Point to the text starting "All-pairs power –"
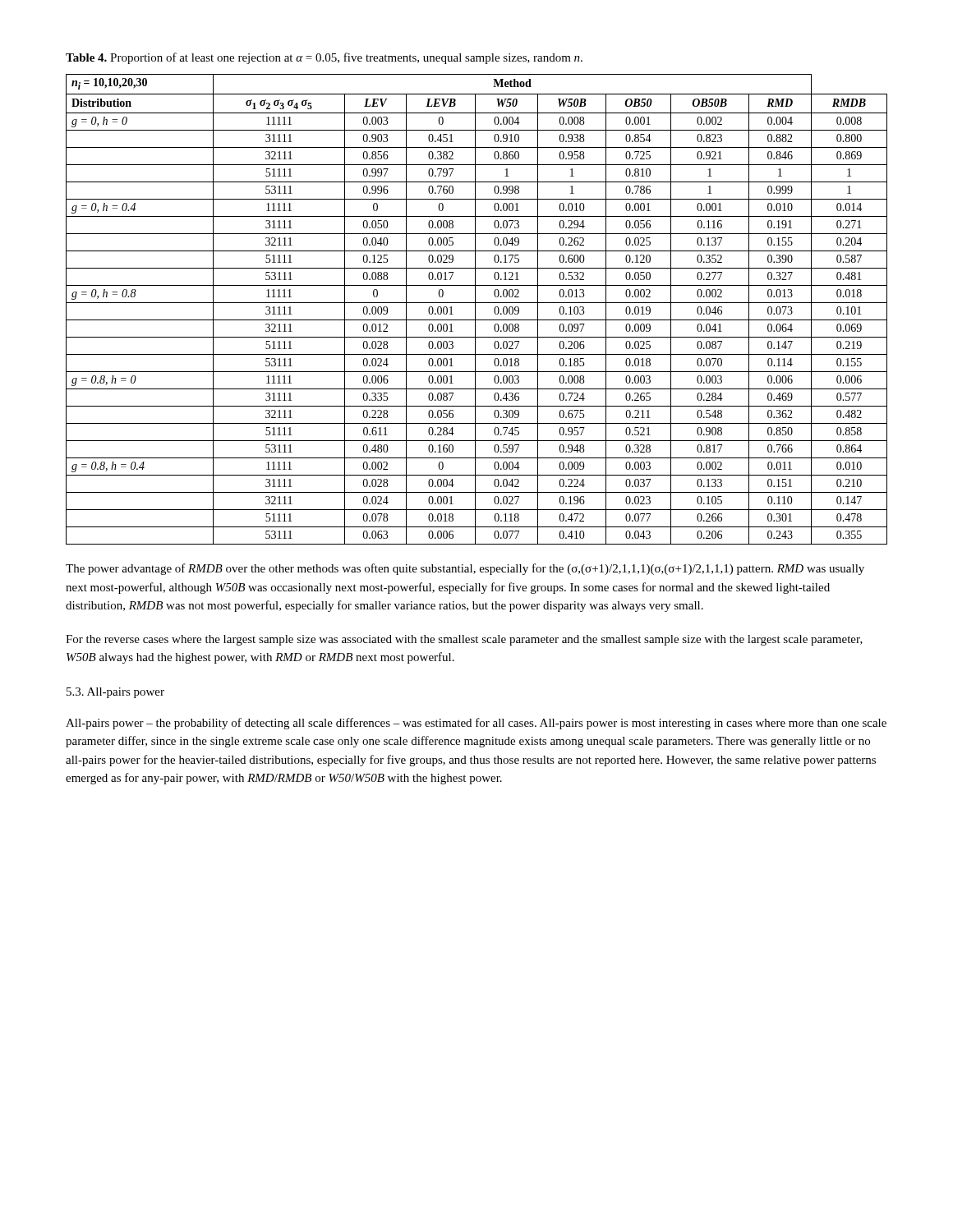This screenshot has height=1232, width=953. pos(476,750)
